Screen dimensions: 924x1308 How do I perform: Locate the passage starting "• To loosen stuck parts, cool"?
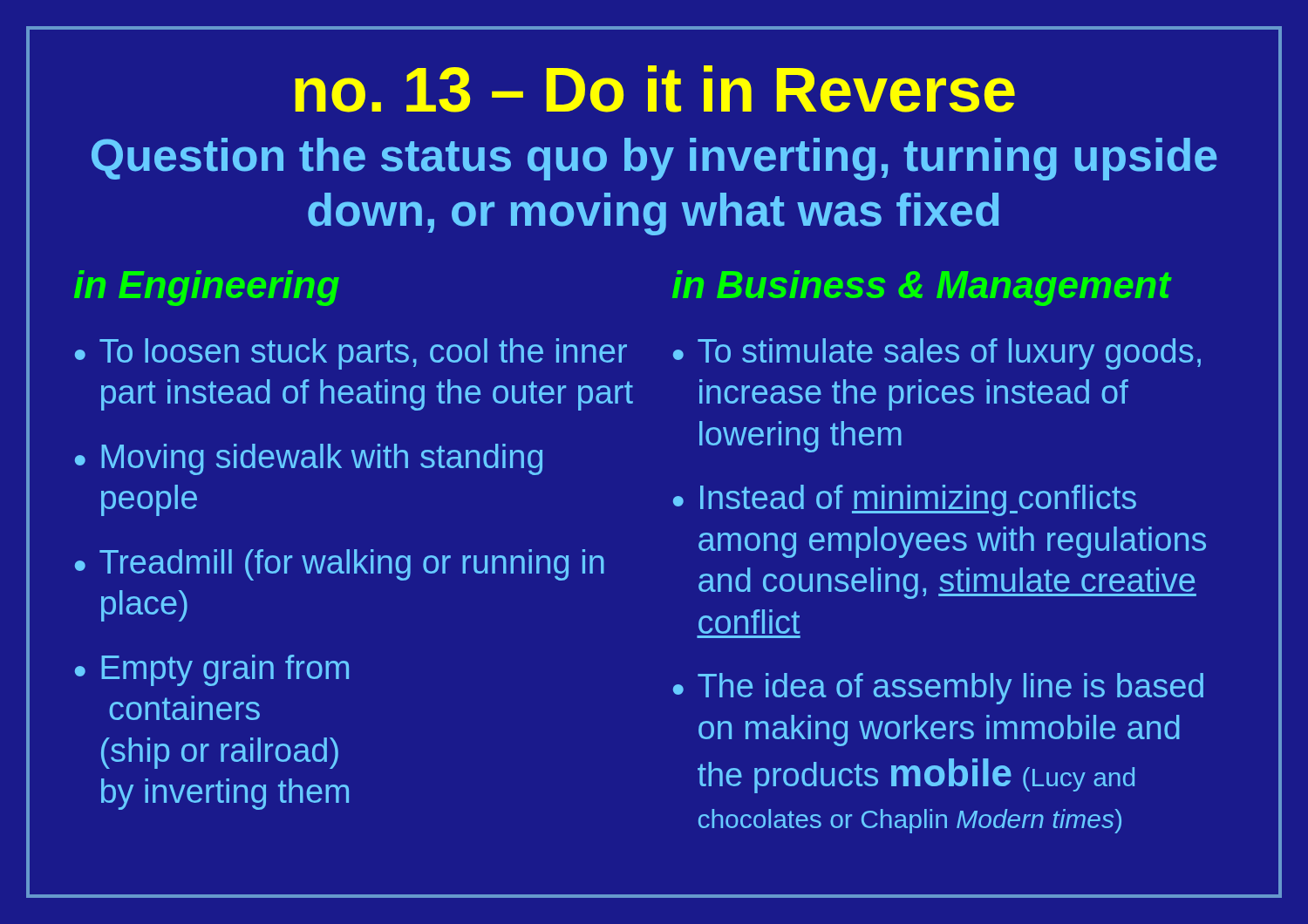point(355,373)
